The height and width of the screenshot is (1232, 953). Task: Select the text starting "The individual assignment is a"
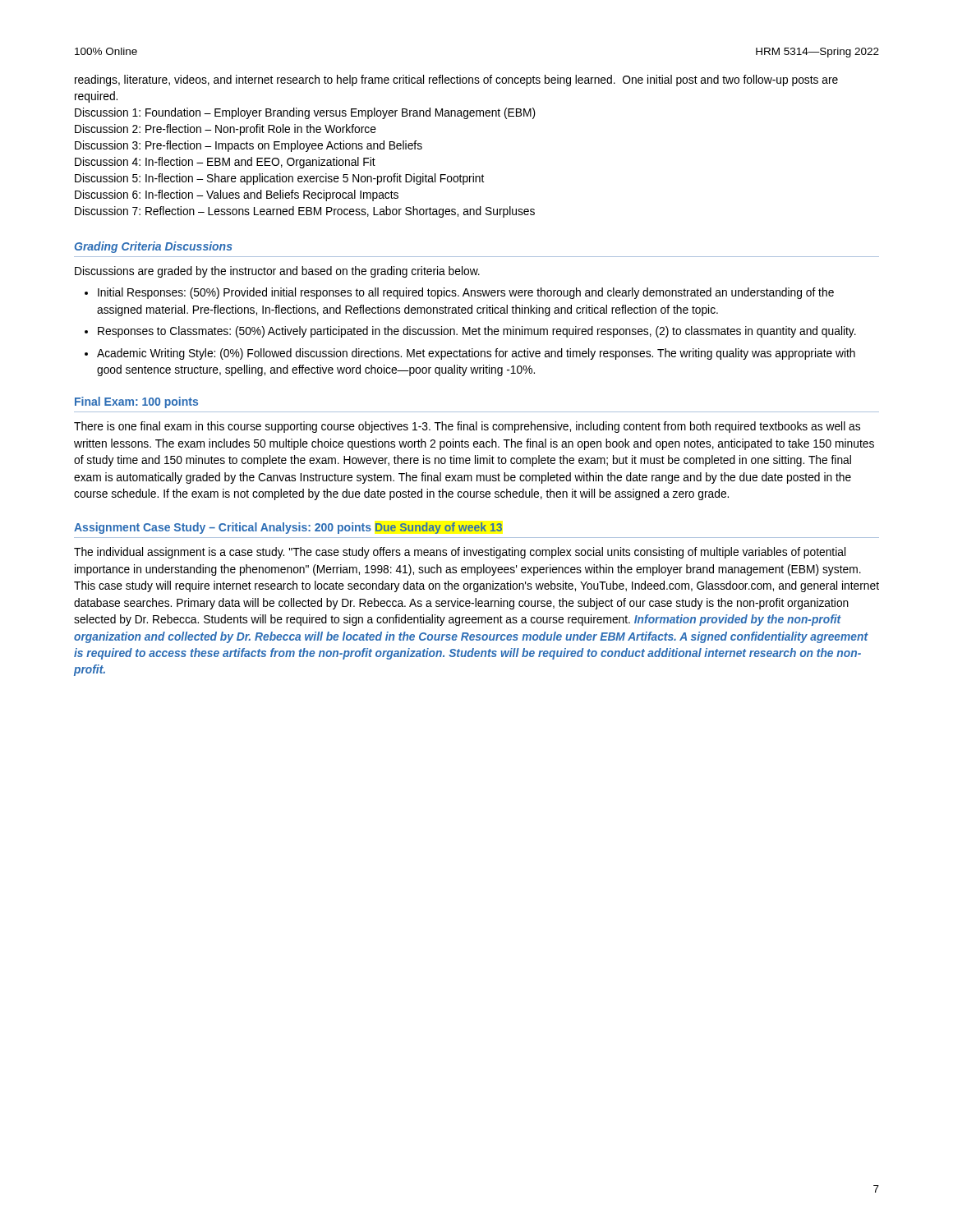pos(476,611)
